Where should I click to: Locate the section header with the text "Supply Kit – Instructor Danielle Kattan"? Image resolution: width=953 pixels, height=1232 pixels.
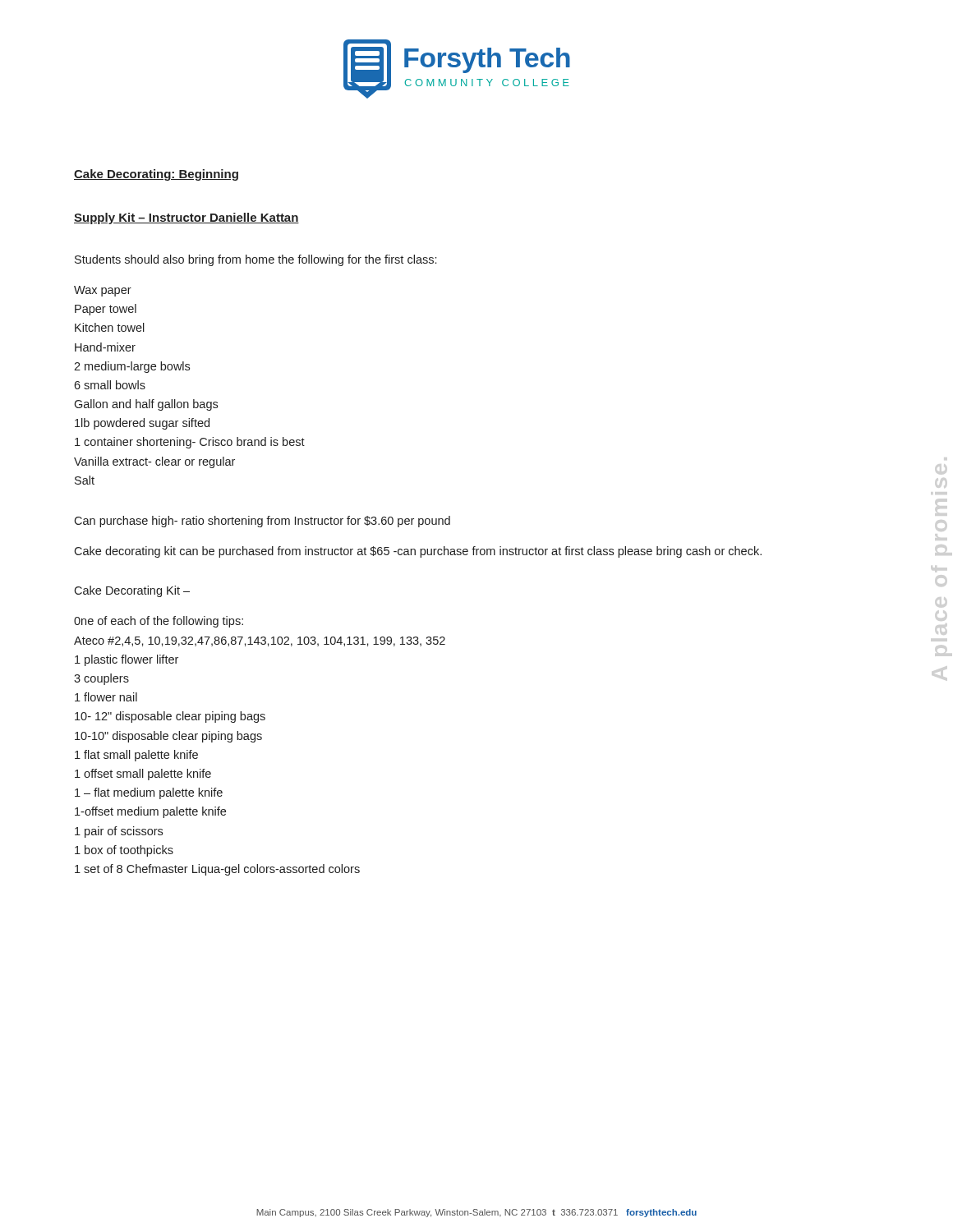click(x=186, y=217)
